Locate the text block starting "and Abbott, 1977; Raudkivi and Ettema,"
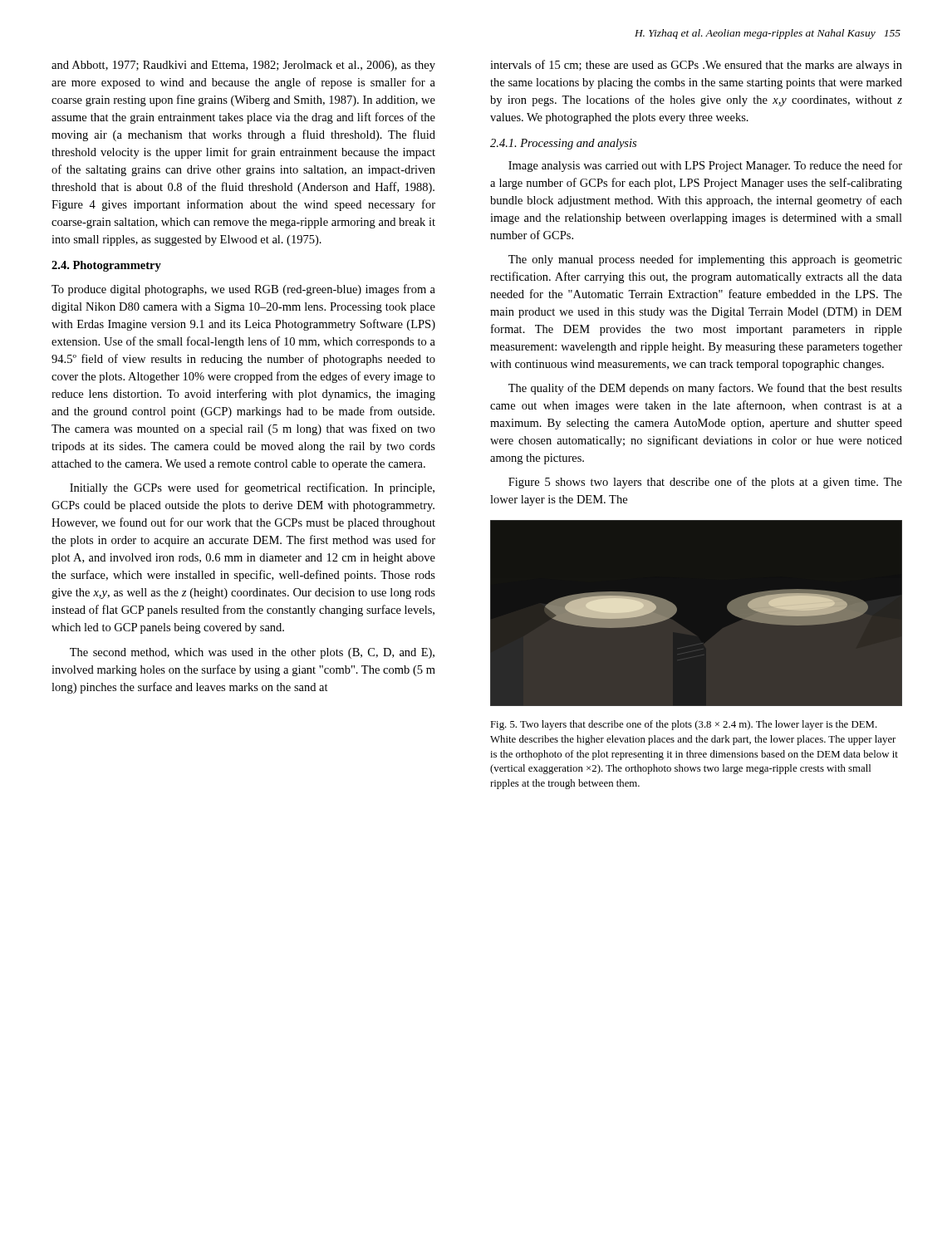This screenshot has width=952, height=1246. pyautogui.click(x=243, y=152)
